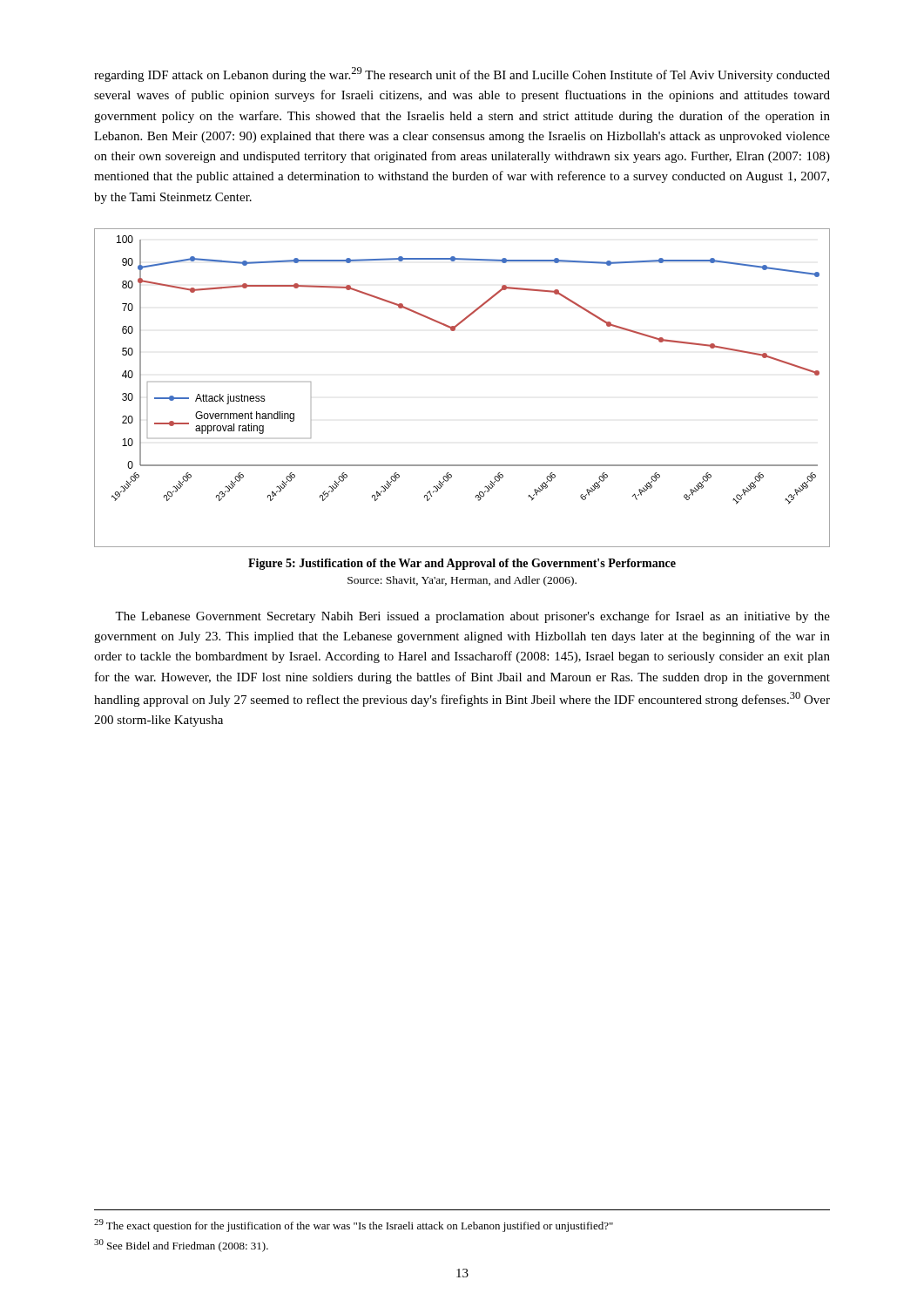924x1307 pixels.
Task: Click the passage that begins "regarding IDF attack on Lebanon during"
Action: 462,134
